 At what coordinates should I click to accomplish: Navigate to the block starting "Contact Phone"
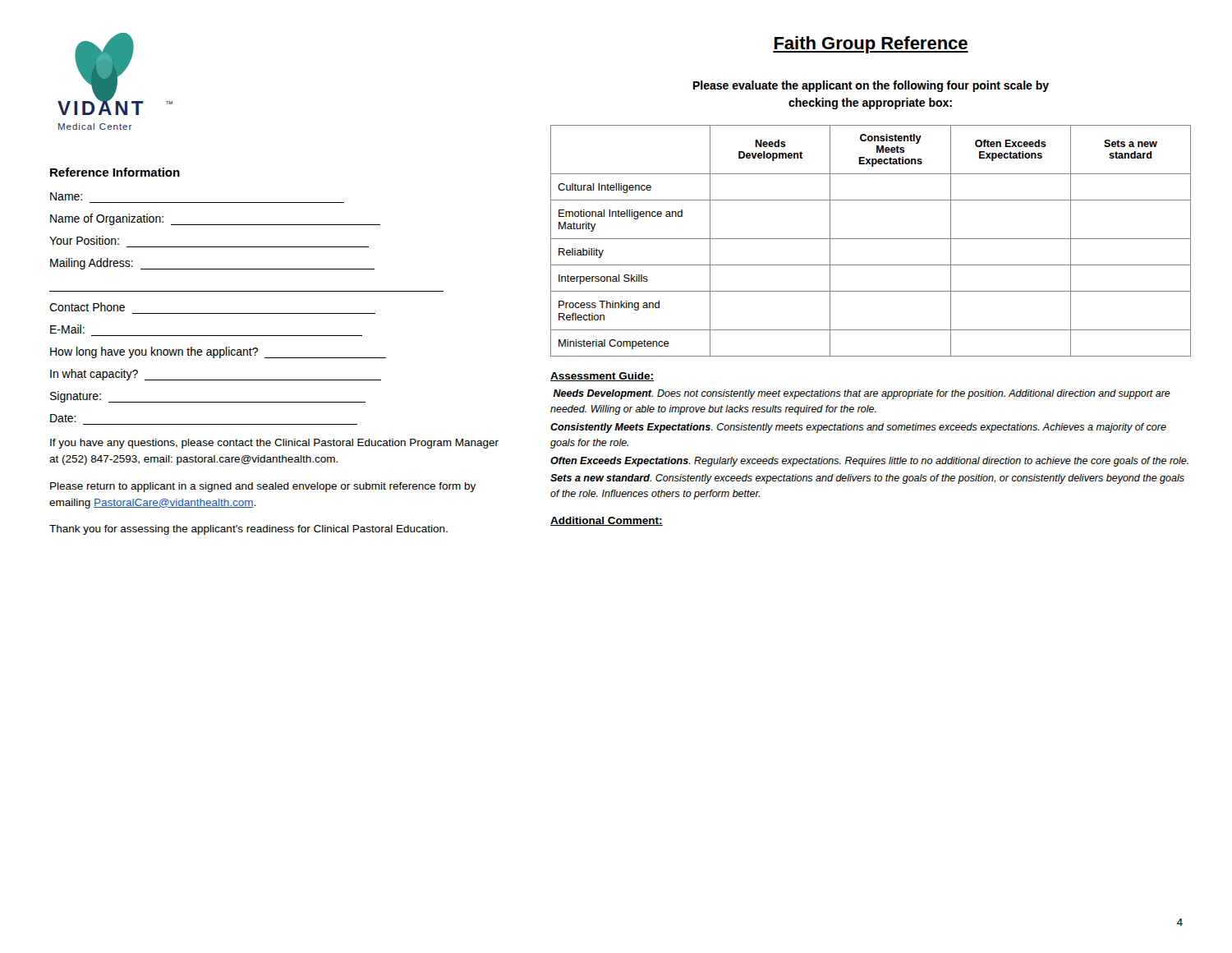pyautogui.click(x=212, y=307)
